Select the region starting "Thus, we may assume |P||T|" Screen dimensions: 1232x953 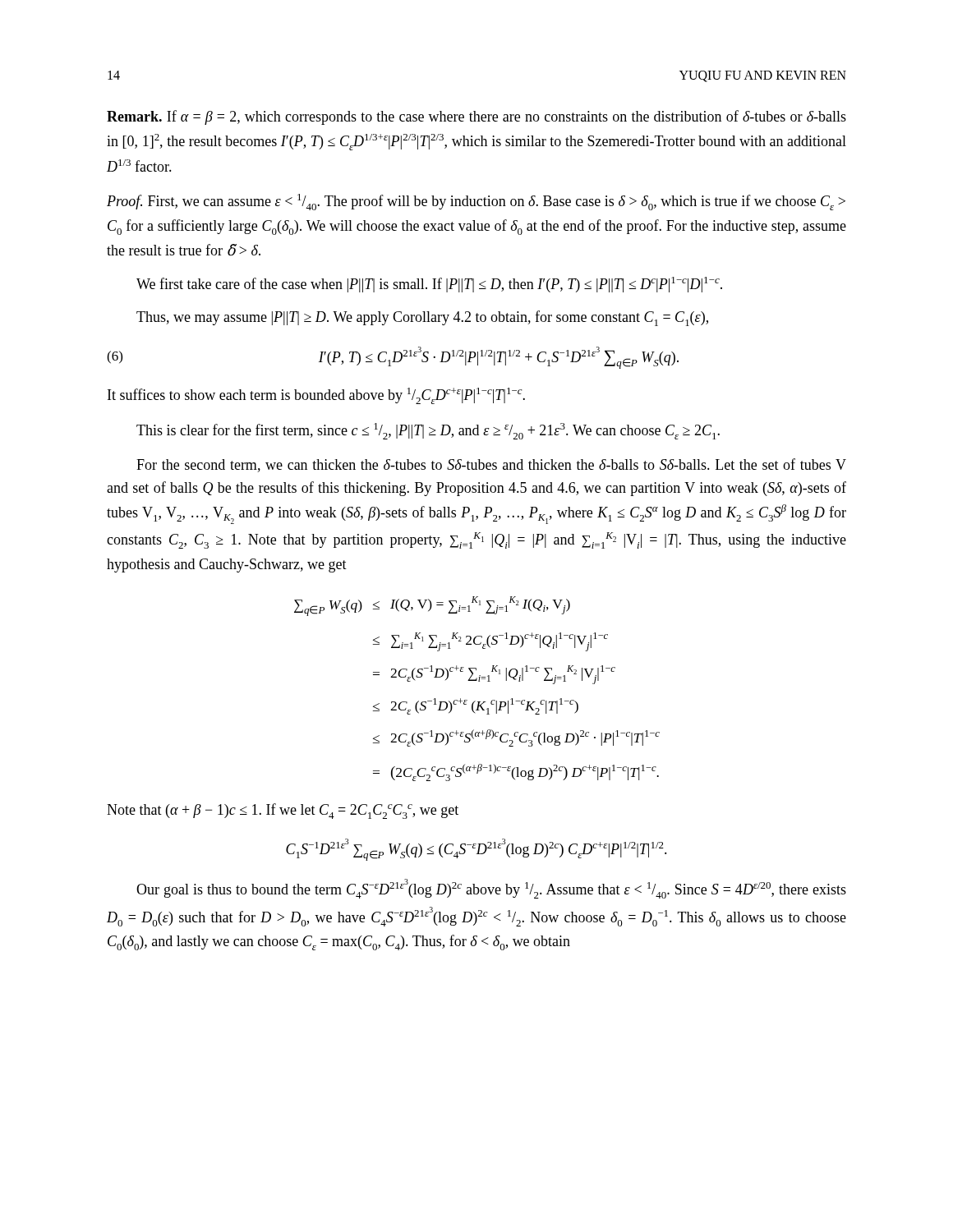pyautogui.click(x=423, y=319)
